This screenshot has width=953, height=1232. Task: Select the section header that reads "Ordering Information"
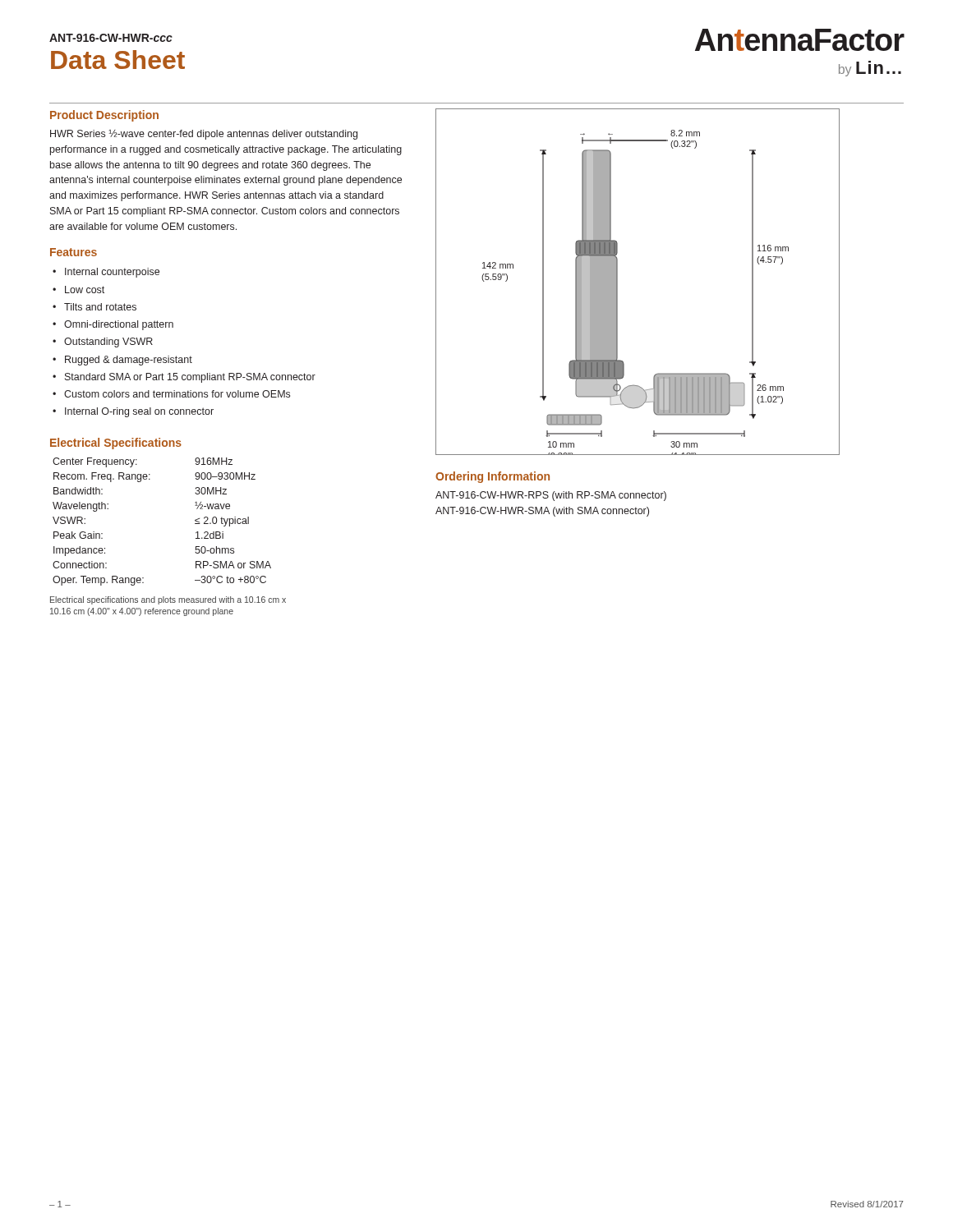click(493, 476)
